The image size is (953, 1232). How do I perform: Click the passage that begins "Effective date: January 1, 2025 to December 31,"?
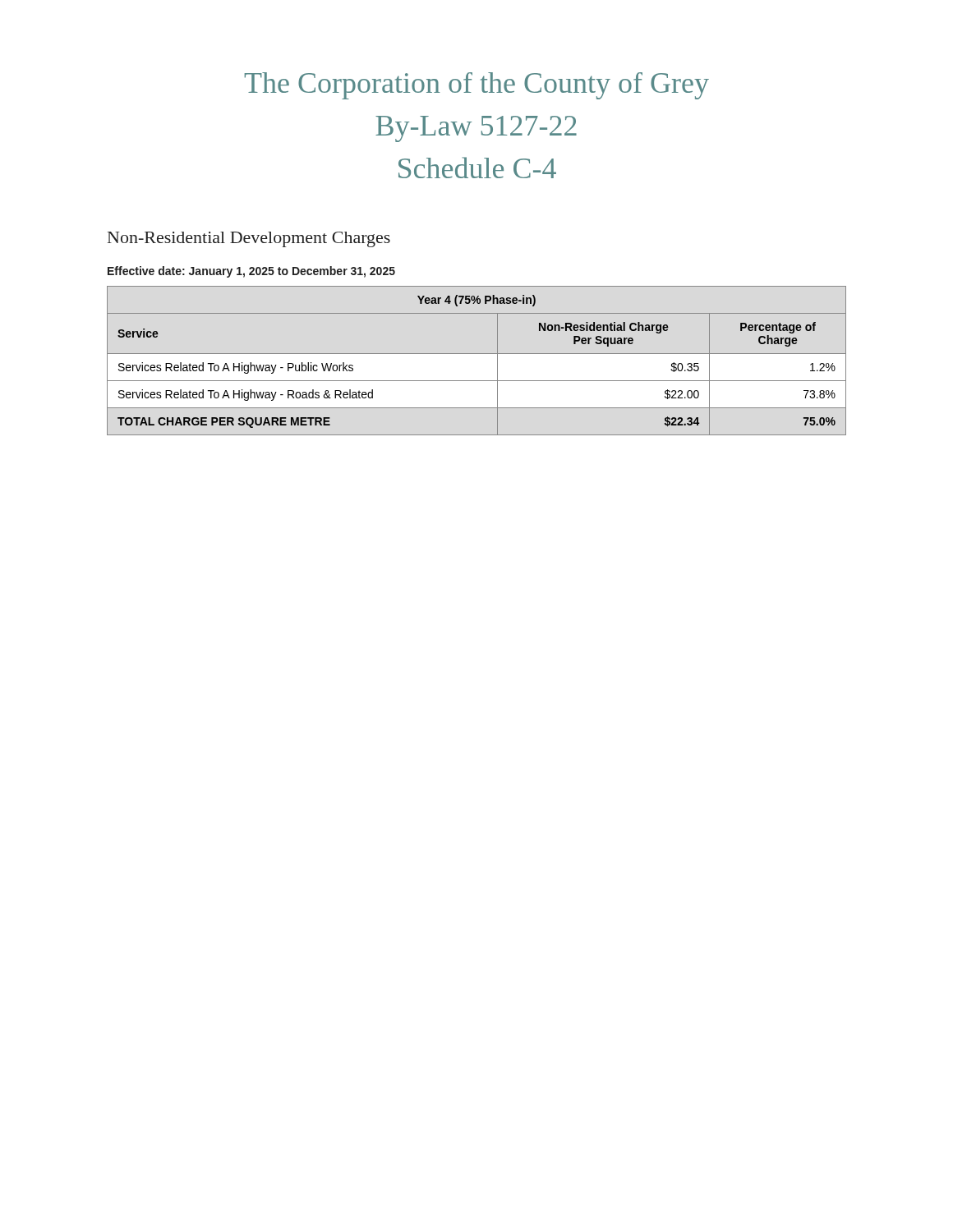coord(251,271)
